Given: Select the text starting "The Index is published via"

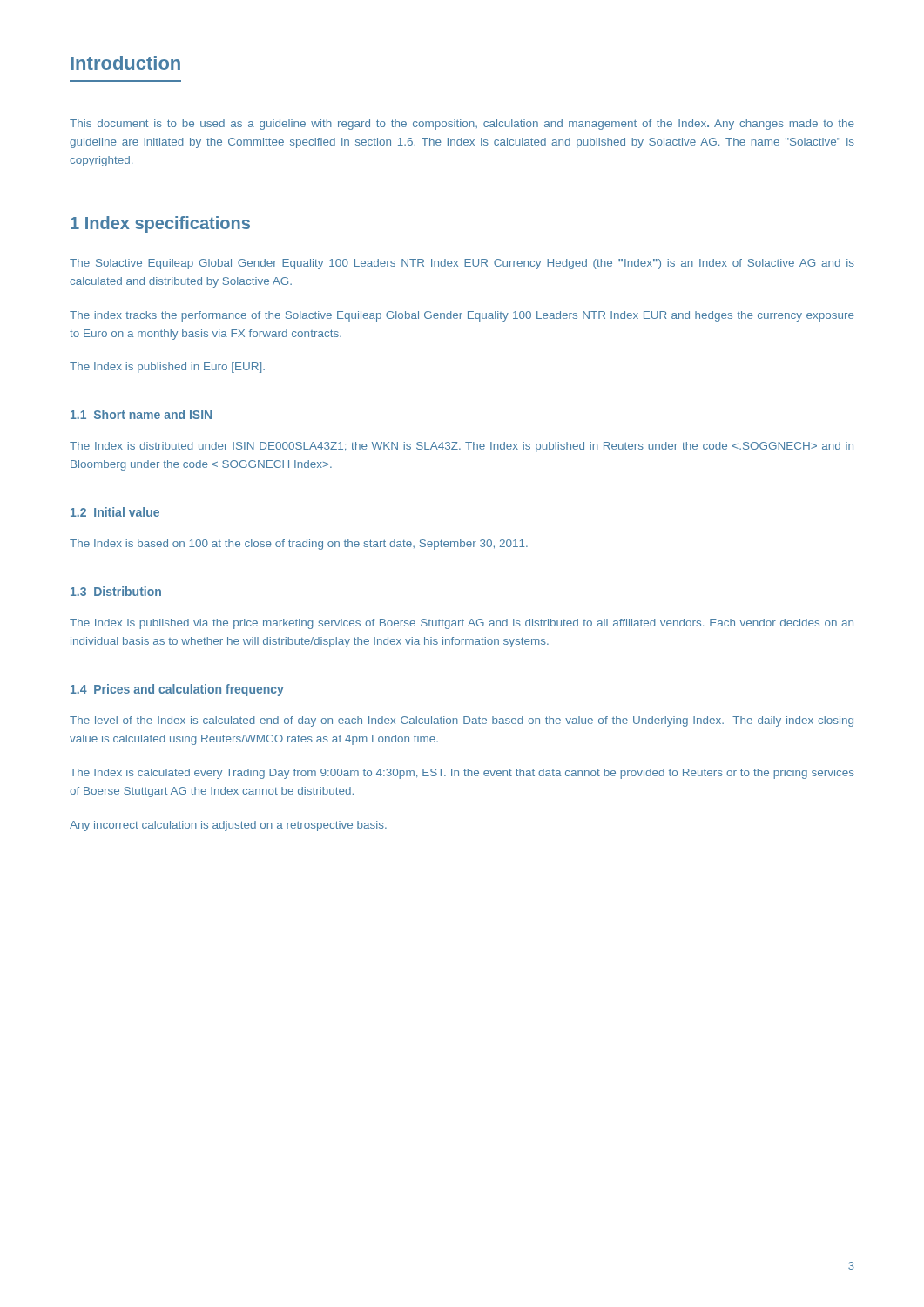Looking at the screenshot, I should click(x=462, y=632).
